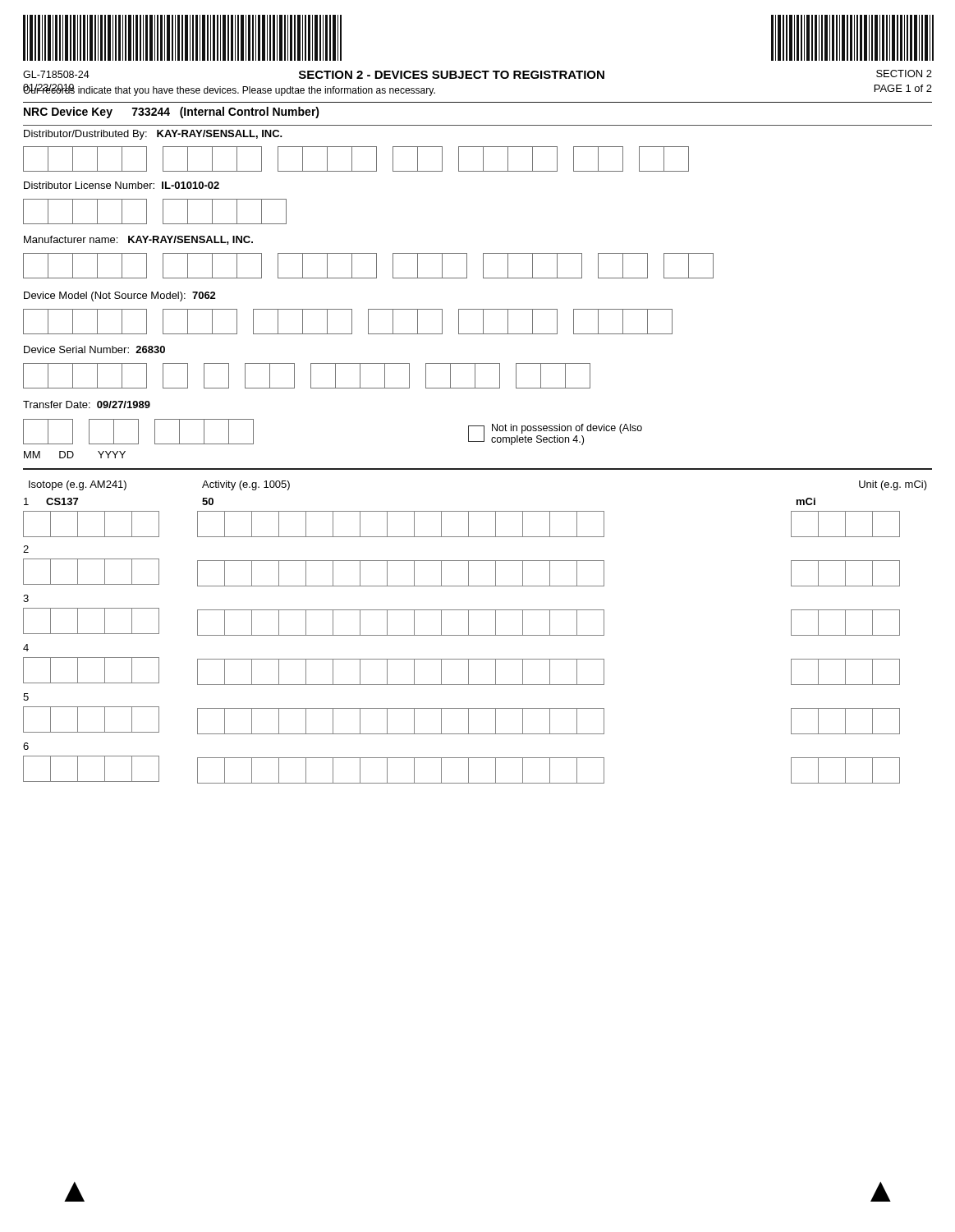955x1232 pixels.
Task: Locate the table with the text "Isotope (e.g. AM241)"
Action: tap(478, 630)
